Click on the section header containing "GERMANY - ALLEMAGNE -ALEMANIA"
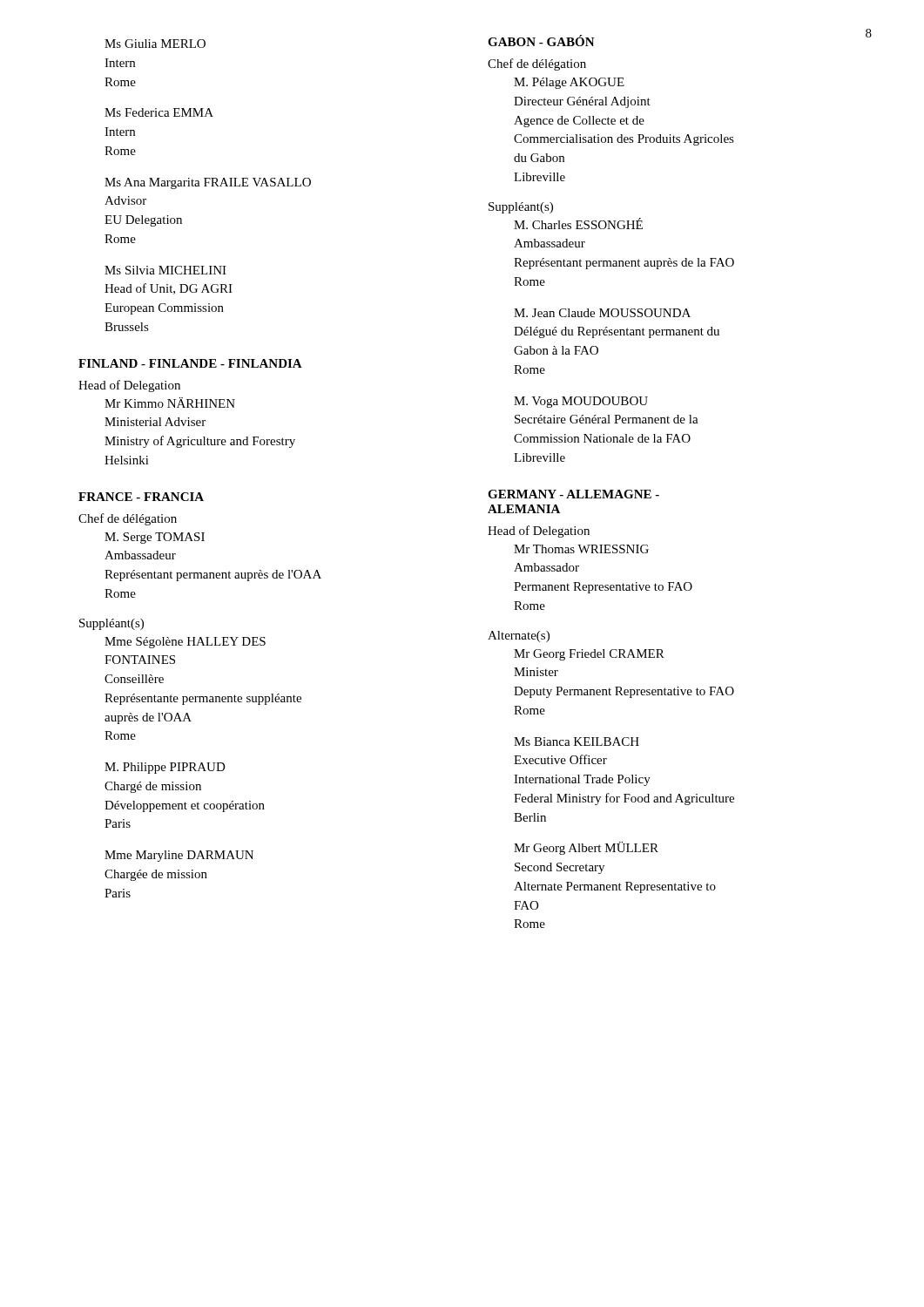This screenshot has height=1307, width=924. tap(574, 501)
